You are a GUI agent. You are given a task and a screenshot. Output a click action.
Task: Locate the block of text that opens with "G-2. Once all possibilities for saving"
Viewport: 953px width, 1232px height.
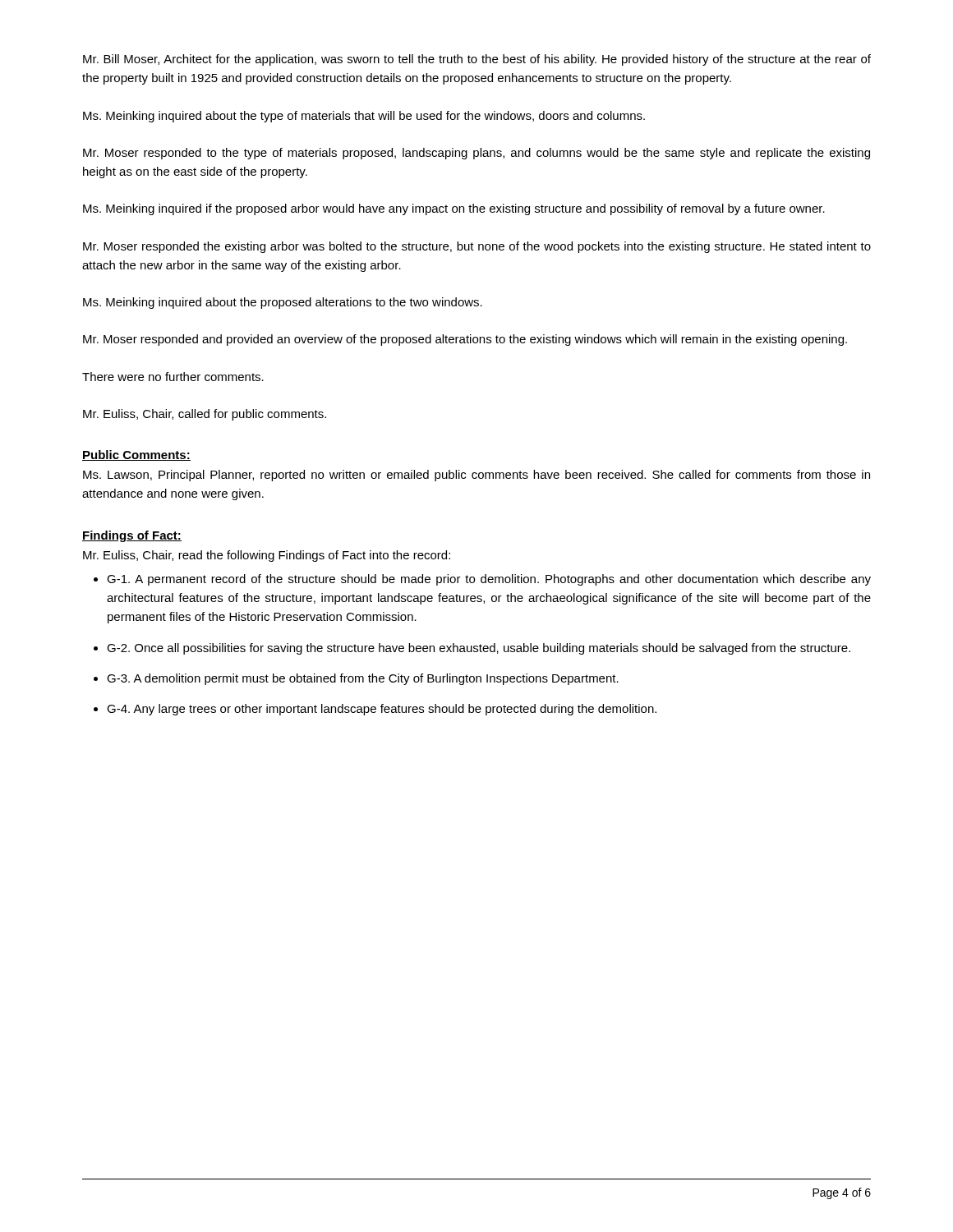click(479, 647)
